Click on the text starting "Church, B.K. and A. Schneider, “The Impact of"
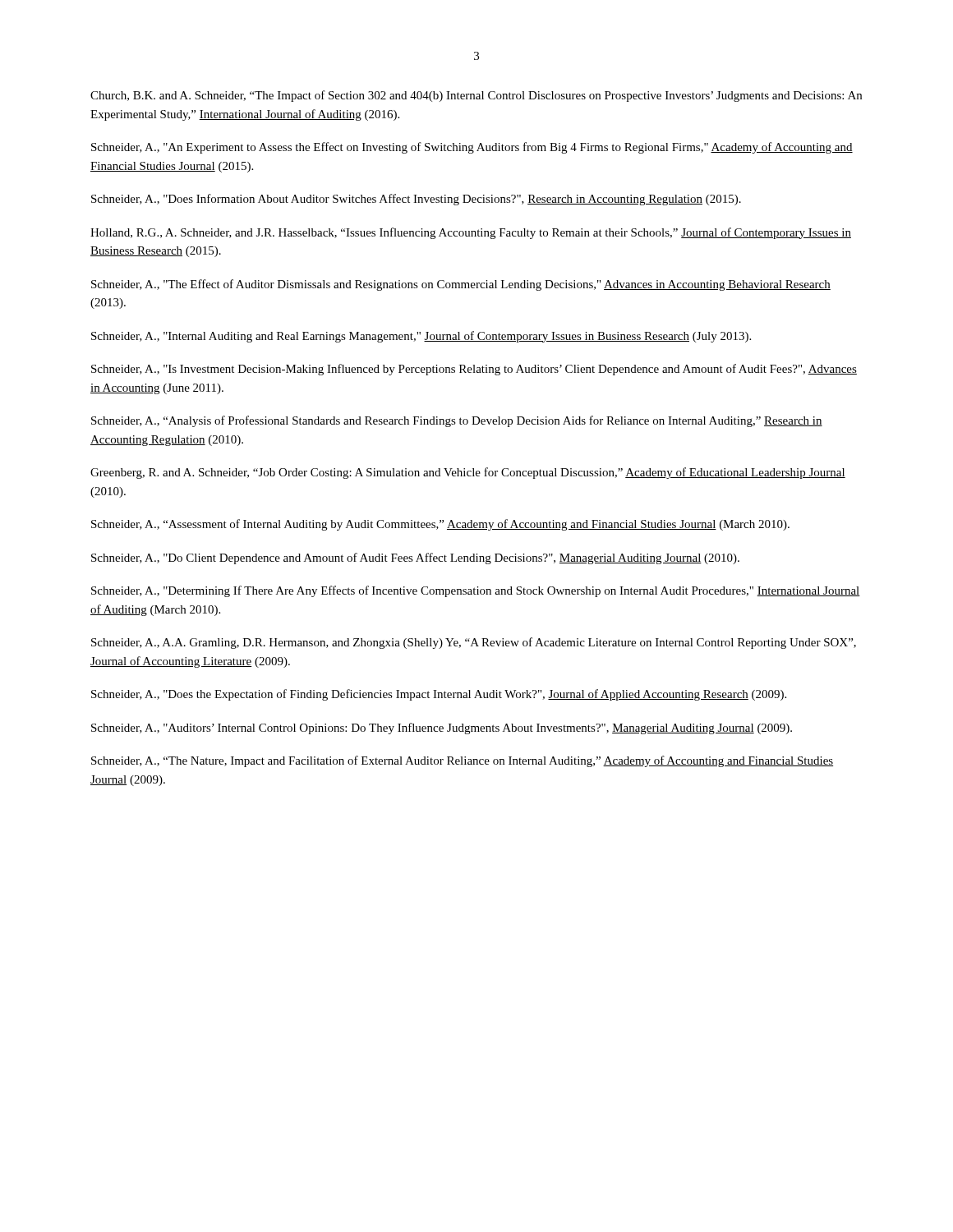The image size is (953, 1232). (x=476, y=105)
